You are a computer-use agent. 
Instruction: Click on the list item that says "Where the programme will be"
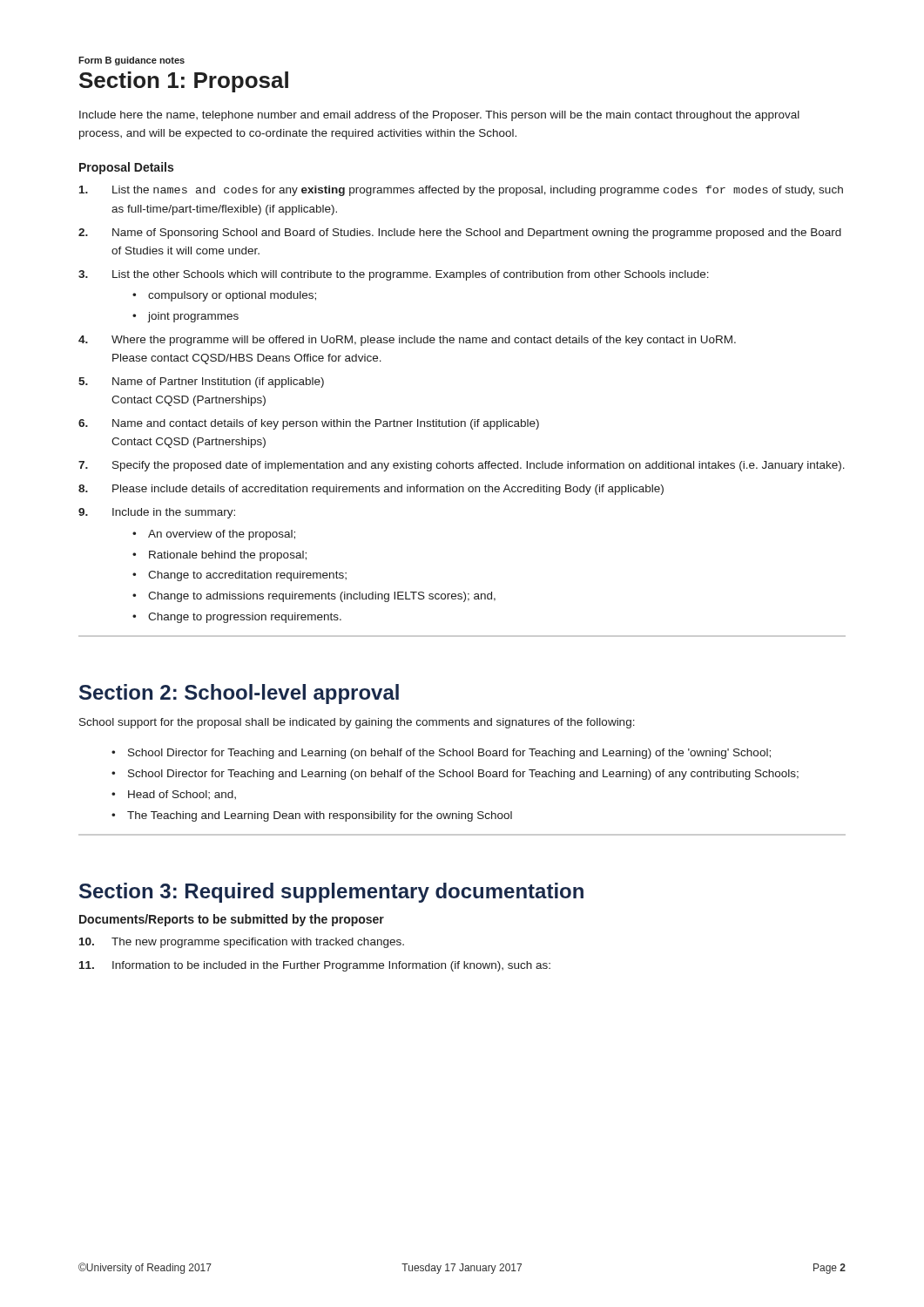424,349
